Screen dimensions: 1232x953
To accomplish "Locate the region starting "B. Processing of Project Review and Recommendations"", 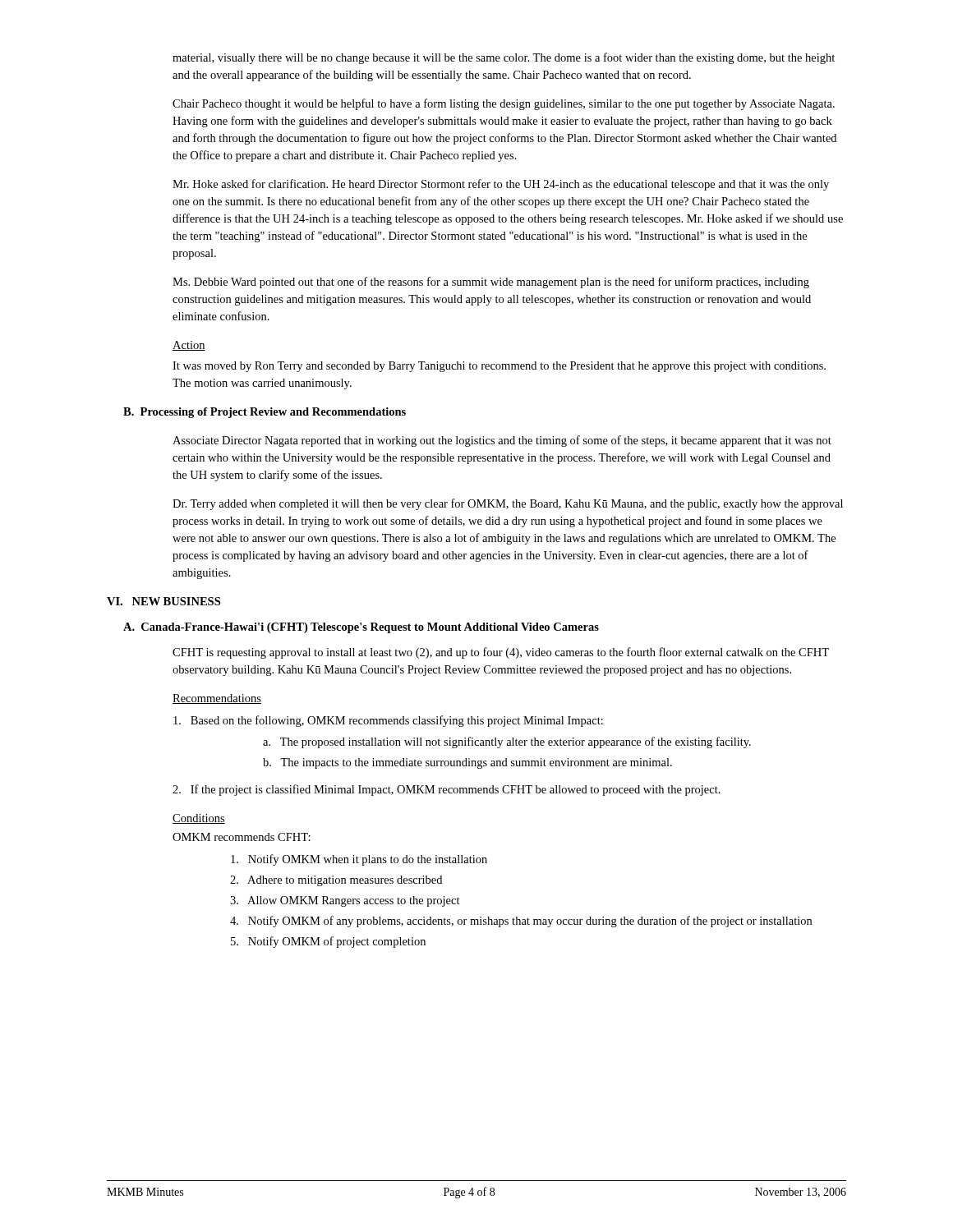I will tap(265, 412).
